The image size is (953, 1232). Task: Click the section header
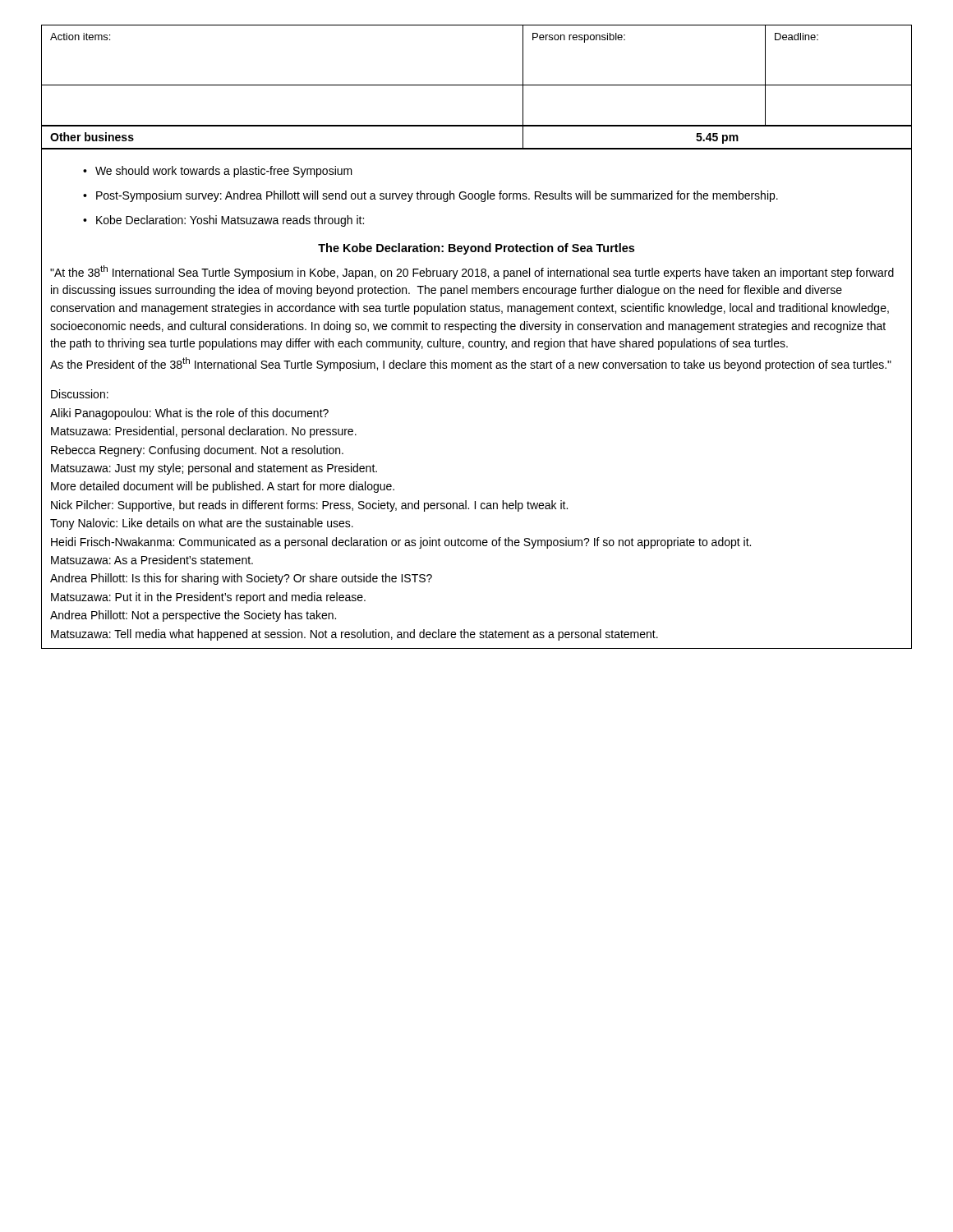point(476,248)
